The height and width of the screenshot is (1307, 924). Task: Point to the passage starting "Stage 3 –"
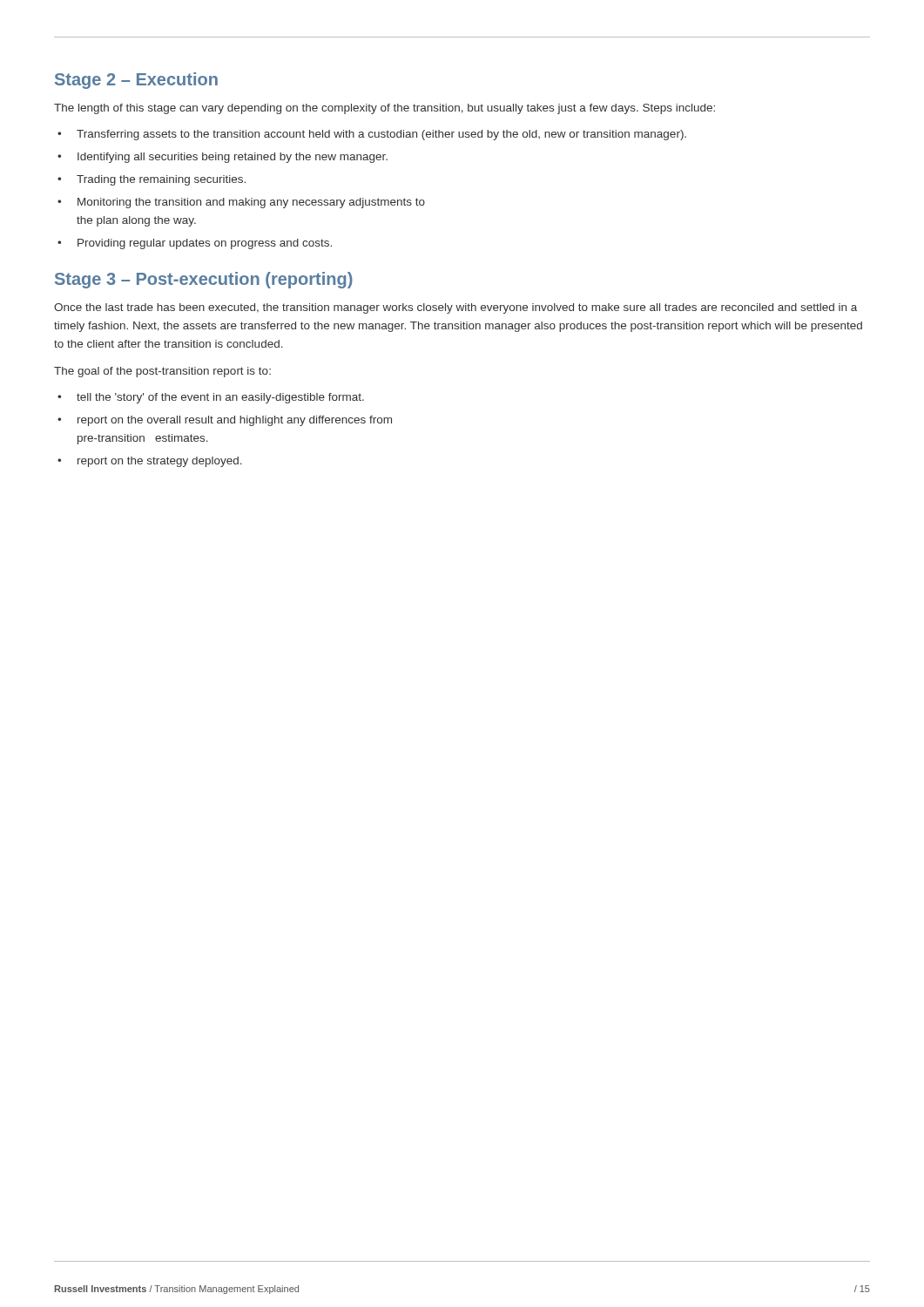(x=204, y=279)
